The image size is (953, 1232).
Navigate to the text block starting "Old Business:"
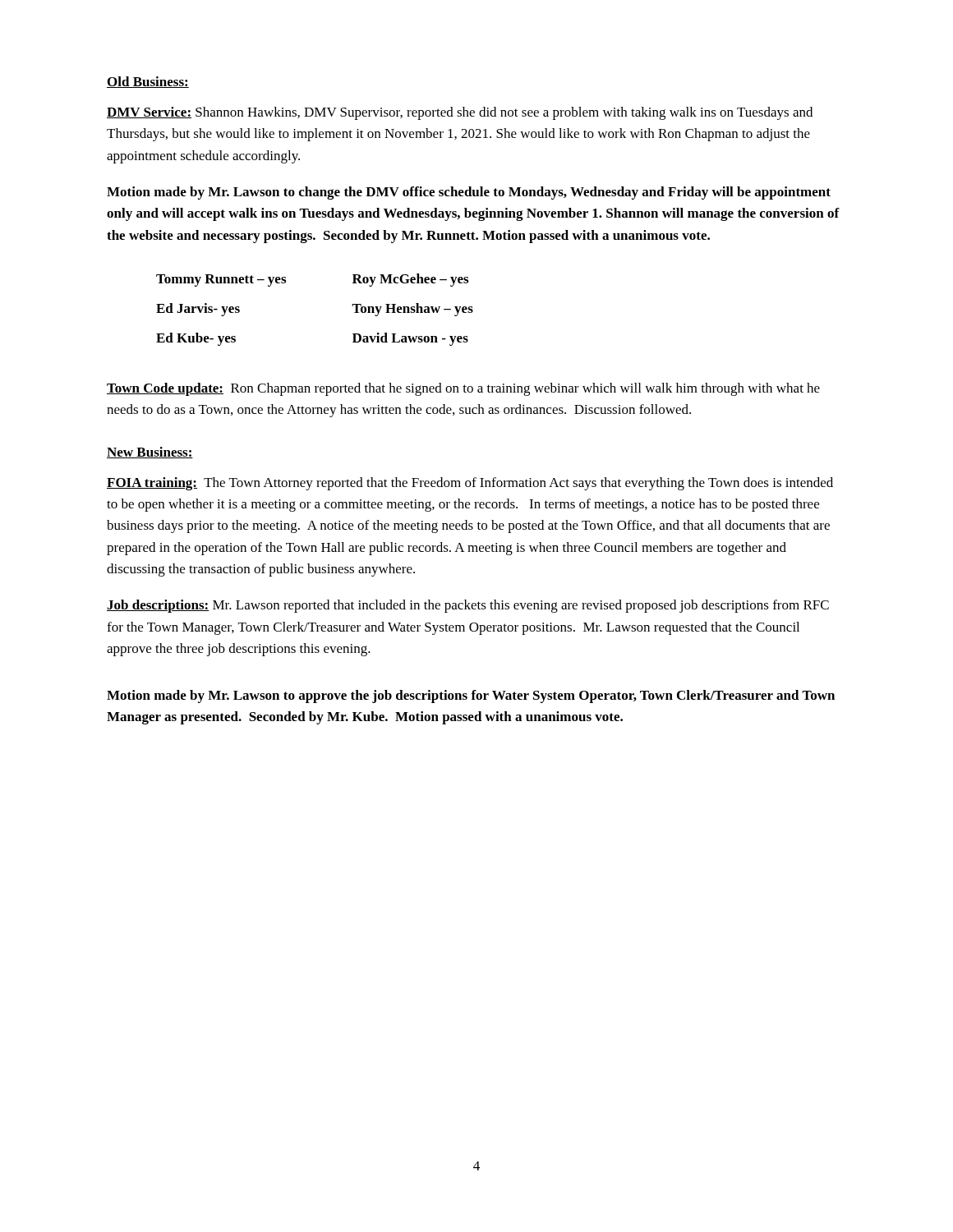tap(148, 82)
